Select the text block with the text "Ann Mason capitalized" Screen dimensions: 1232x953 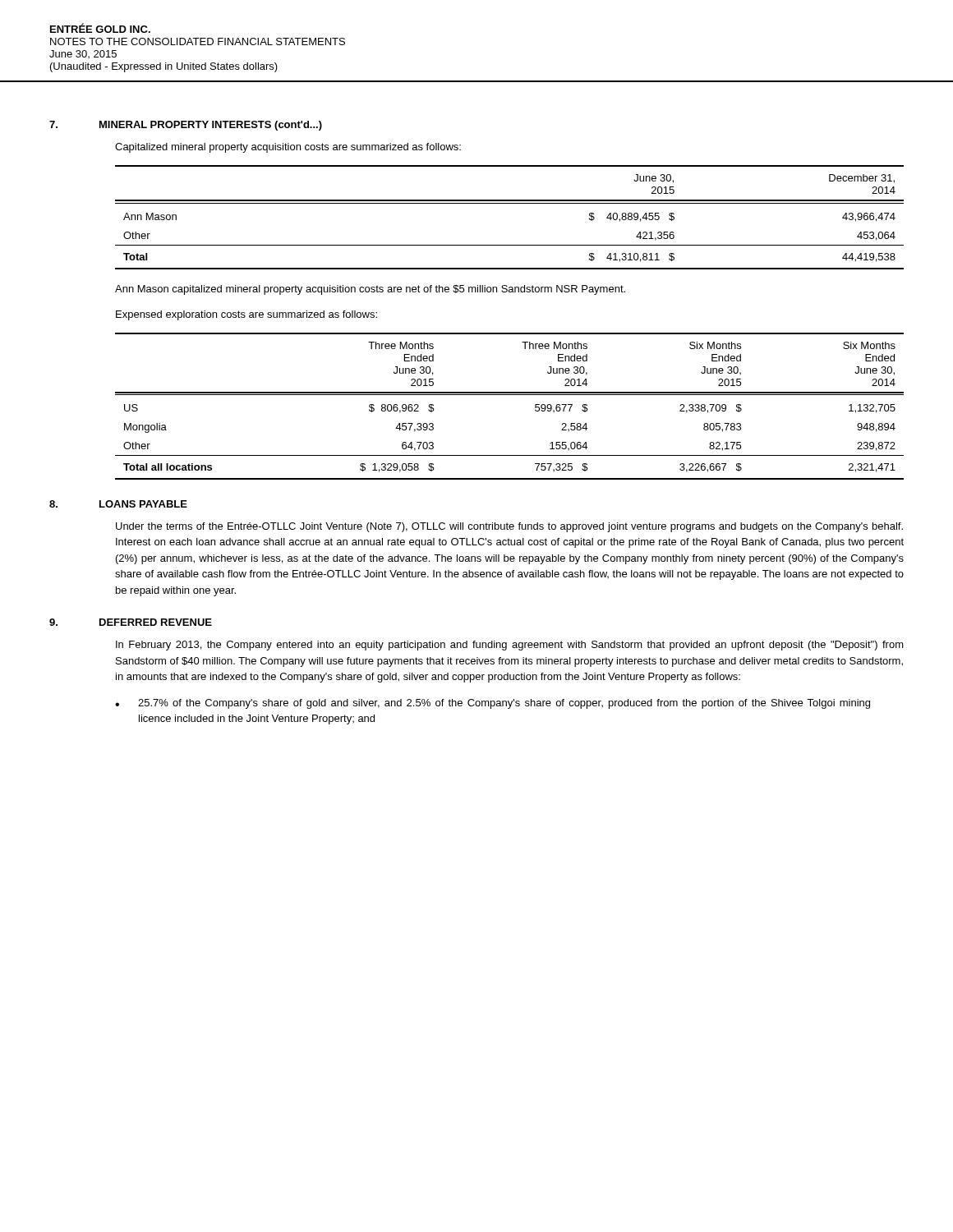(371, 288)
